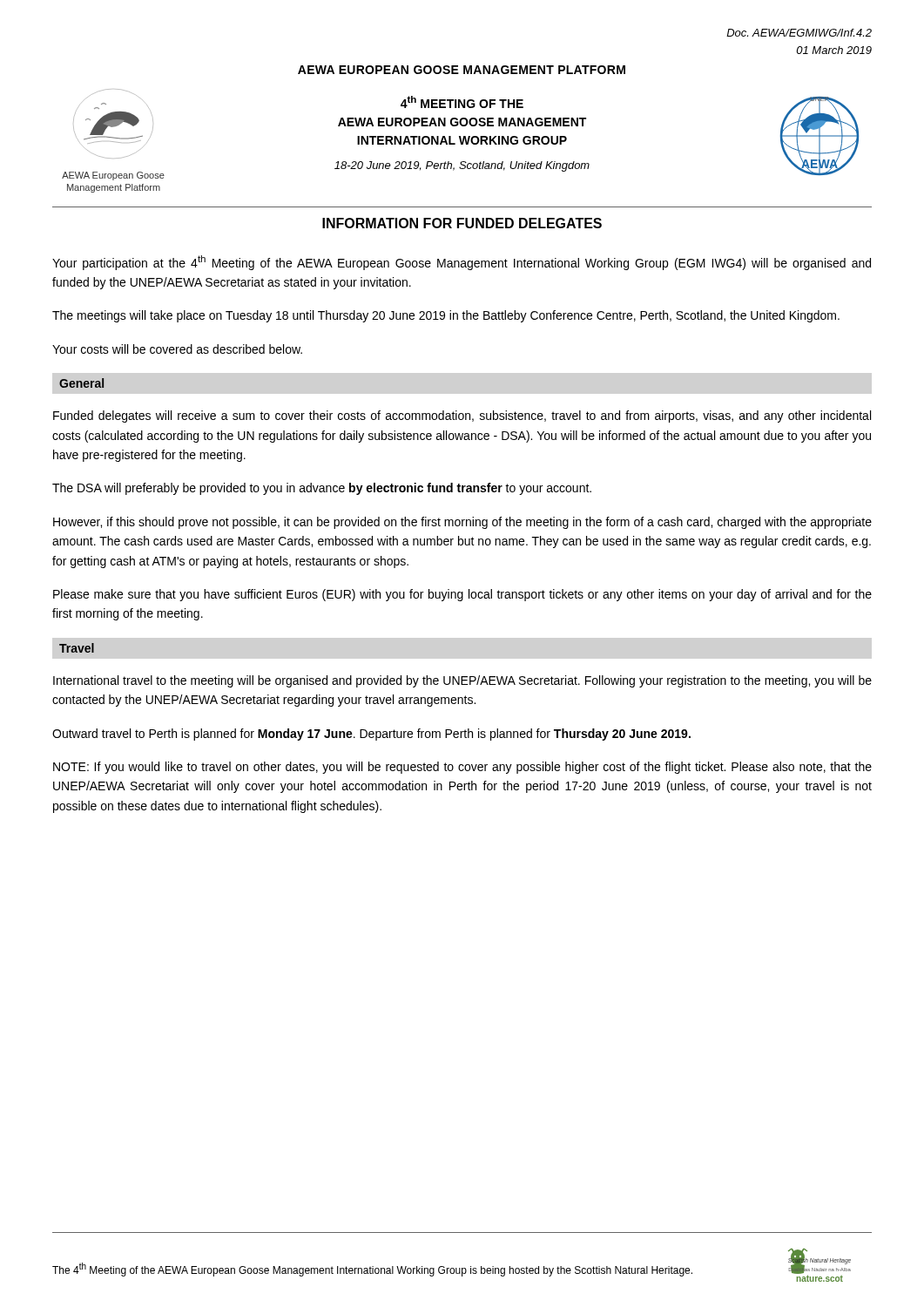Find the text block that says "However, if this should prove"

click(x=462, y=541)
